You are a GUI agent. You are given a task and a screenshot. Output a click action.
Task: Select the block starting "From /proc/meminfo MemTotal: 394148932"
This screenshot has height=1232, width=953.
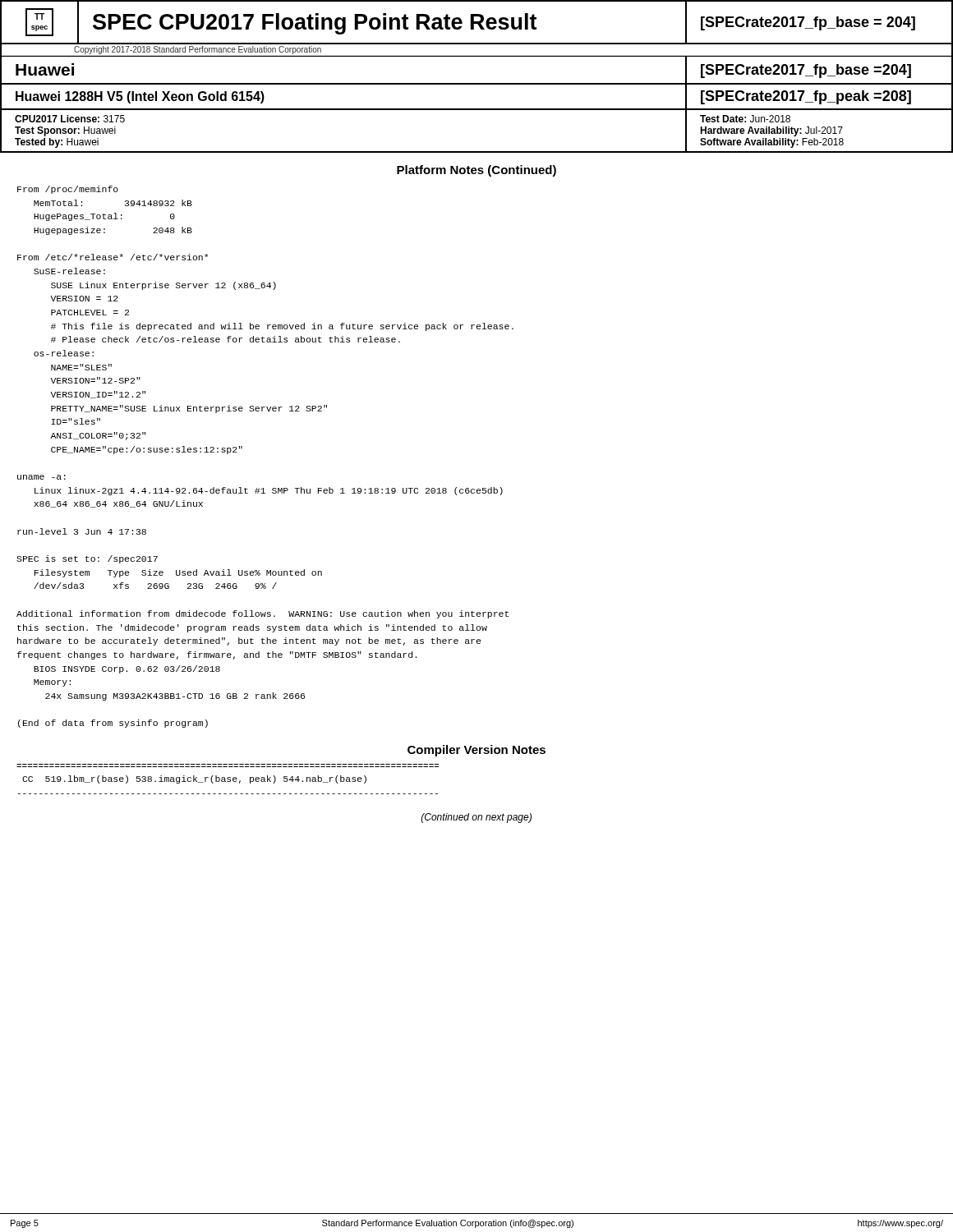(x=68, y=190)
